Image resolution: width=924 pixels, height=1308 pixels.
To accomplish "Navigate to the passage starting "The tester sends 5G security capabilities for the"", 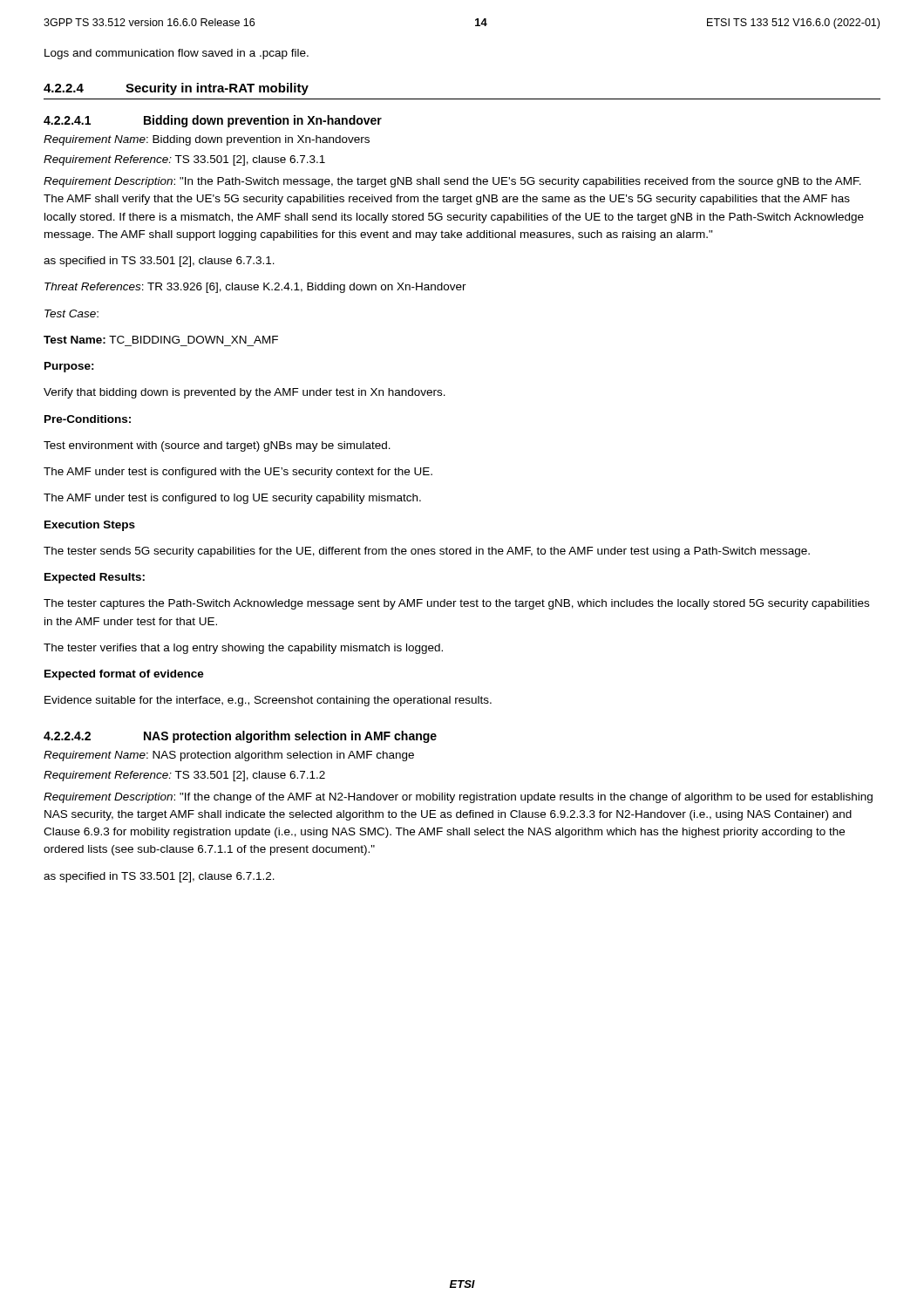I will pos(427,550).
